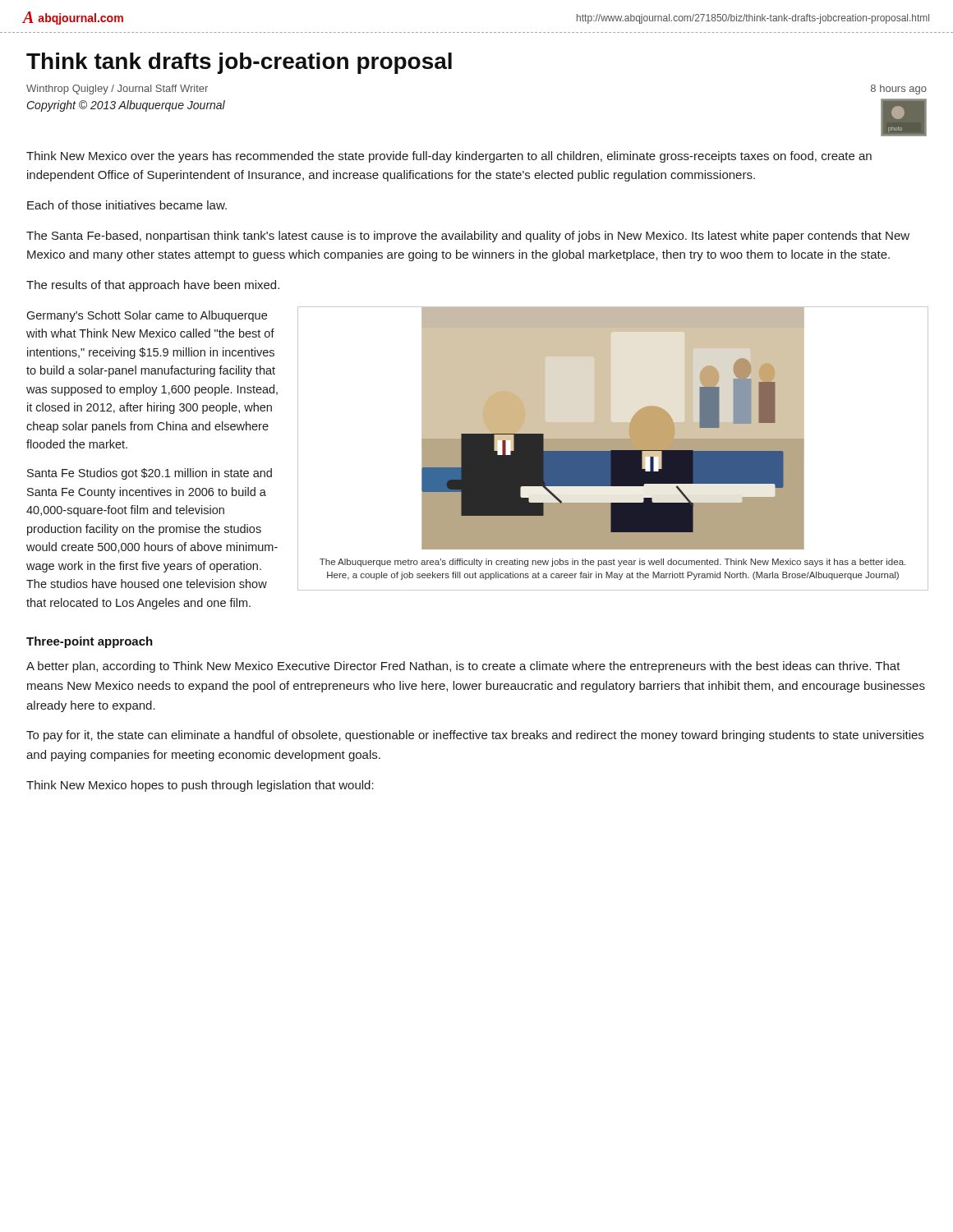
Task: Navigate to the text starting "Germany's Schott Solar came to Albuquerque with"
Action: coord(152,380)
